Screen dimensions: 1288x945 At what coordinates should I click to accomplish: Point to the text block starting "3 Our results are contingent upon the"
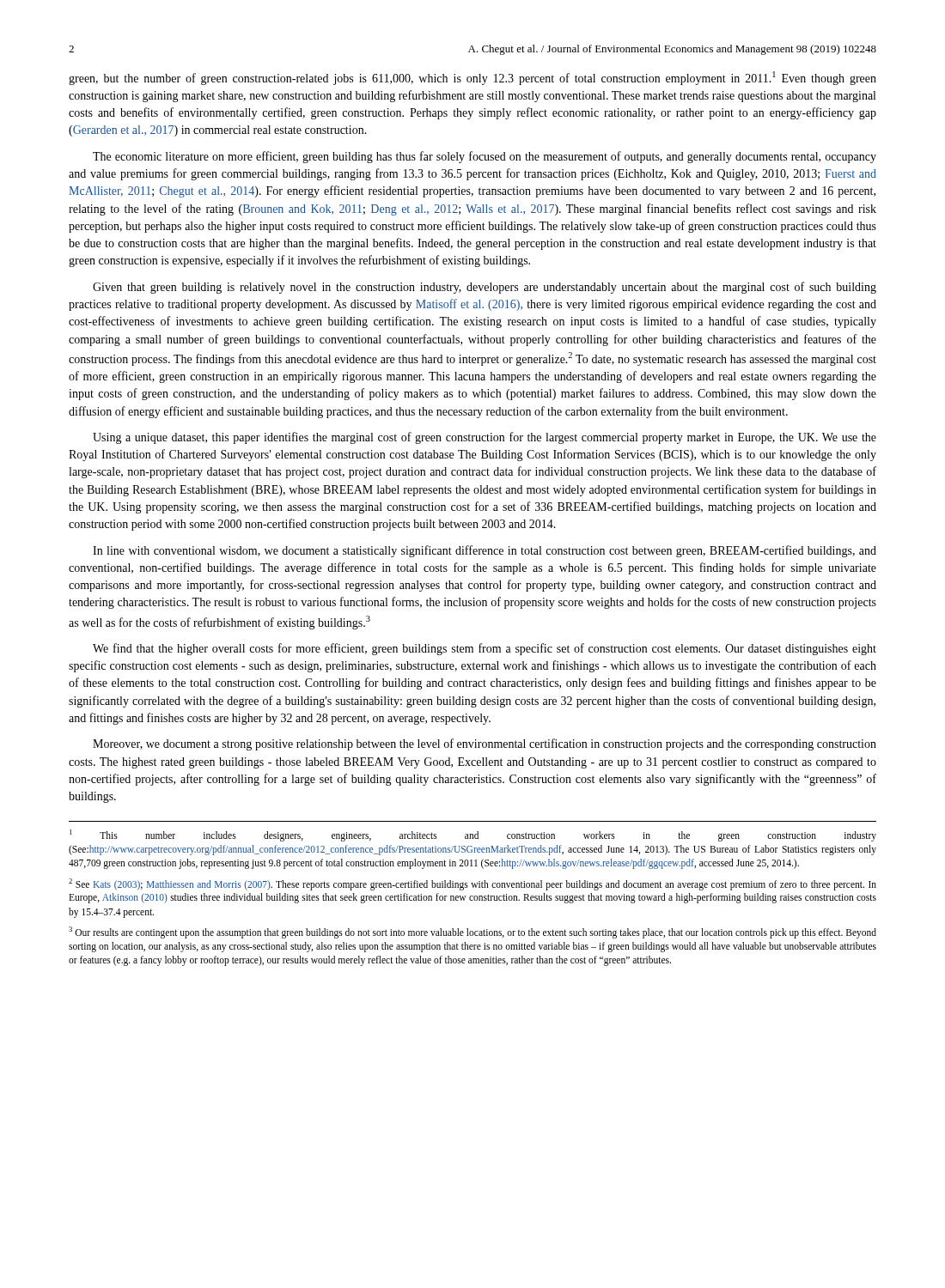point(472,945)
